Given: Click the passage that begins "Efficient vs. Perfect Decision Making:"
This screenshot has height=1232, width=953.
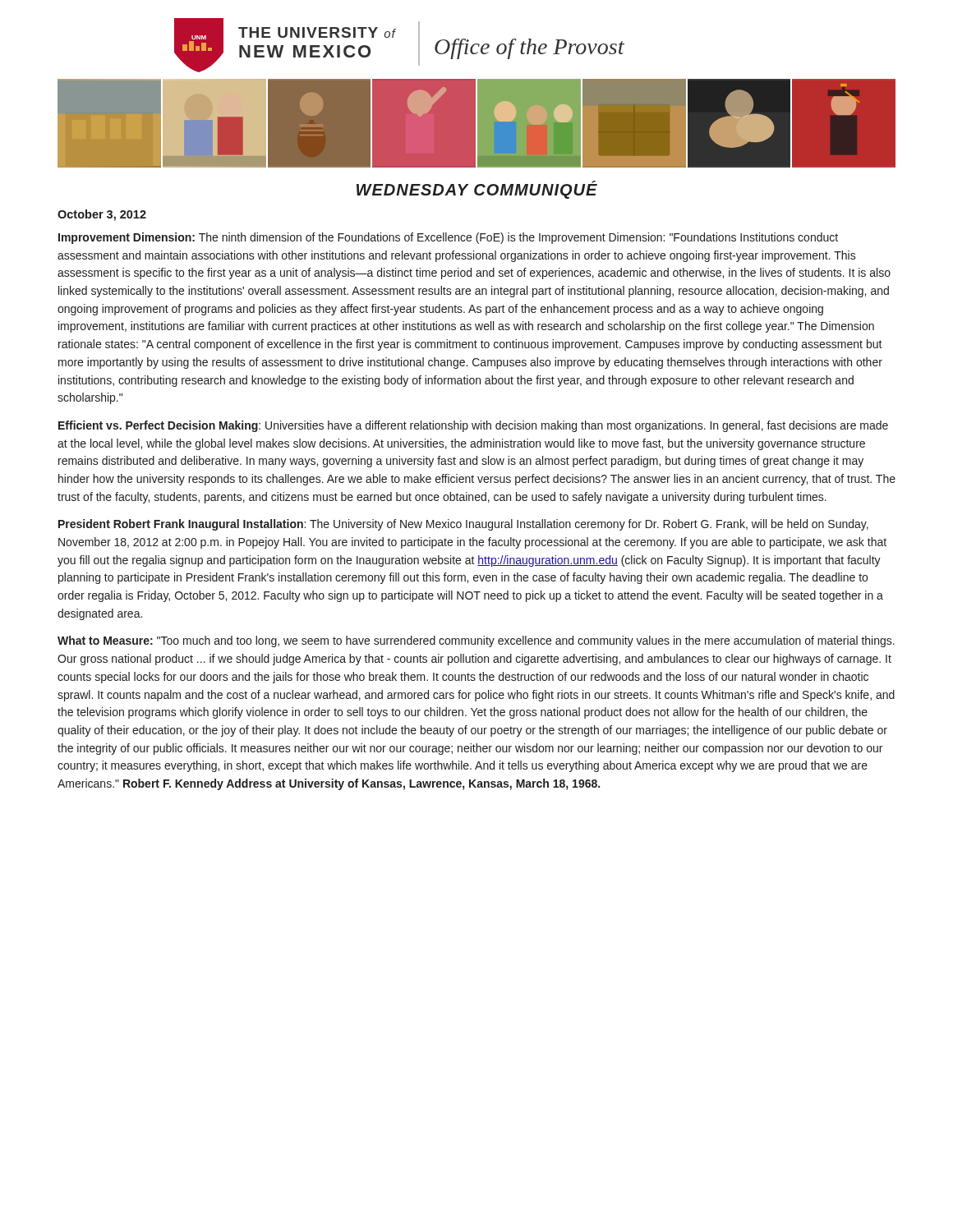Looking at the screenshot, I should [x=476, y=461].
